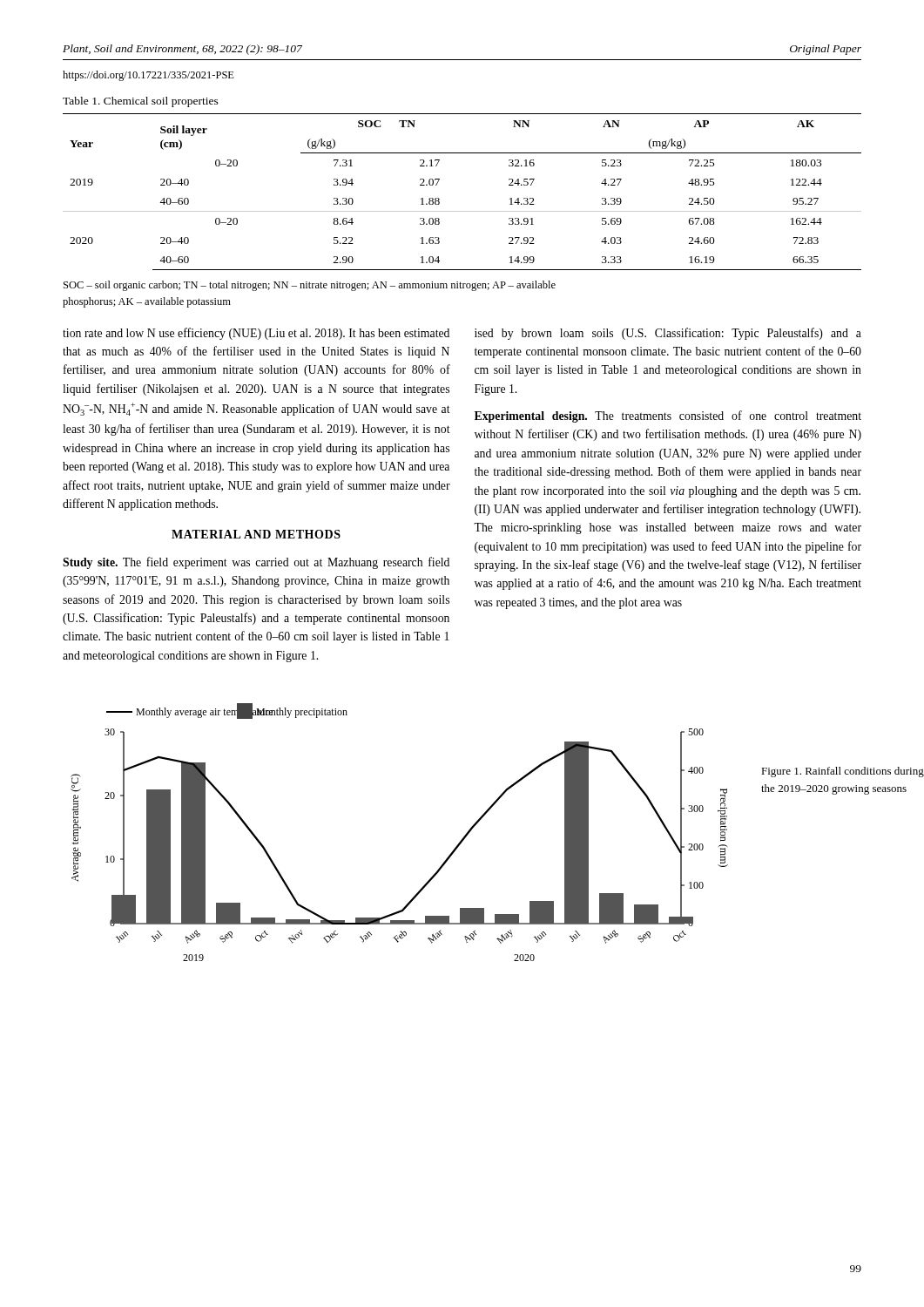This screenshot has height=1307, width=924.
Task: Click where it says "MATERIAL AND METHODS"
Action: click(x=256, y=535)
